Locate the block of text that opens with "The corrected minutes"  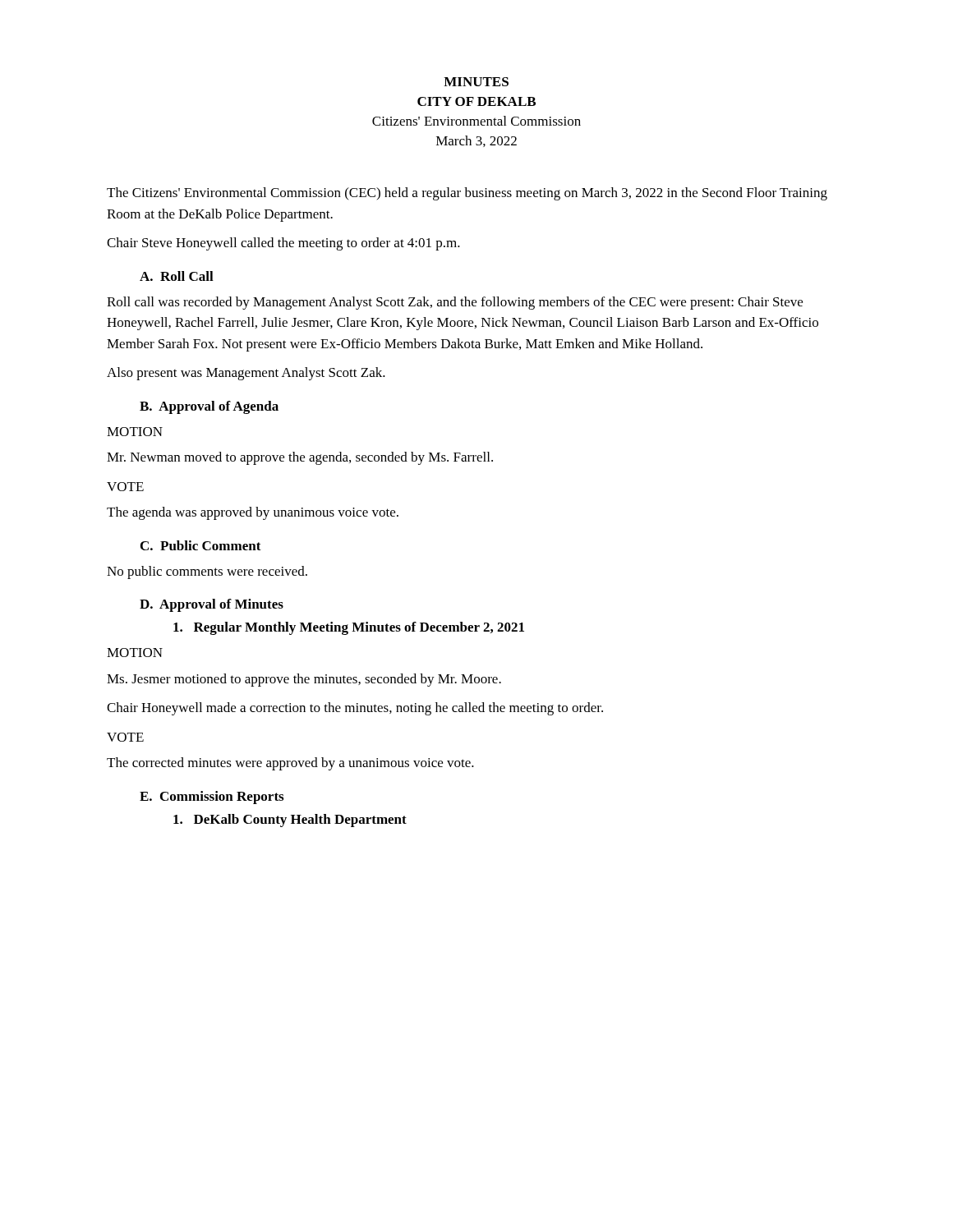pyautogui.click(x=291, y=763)
